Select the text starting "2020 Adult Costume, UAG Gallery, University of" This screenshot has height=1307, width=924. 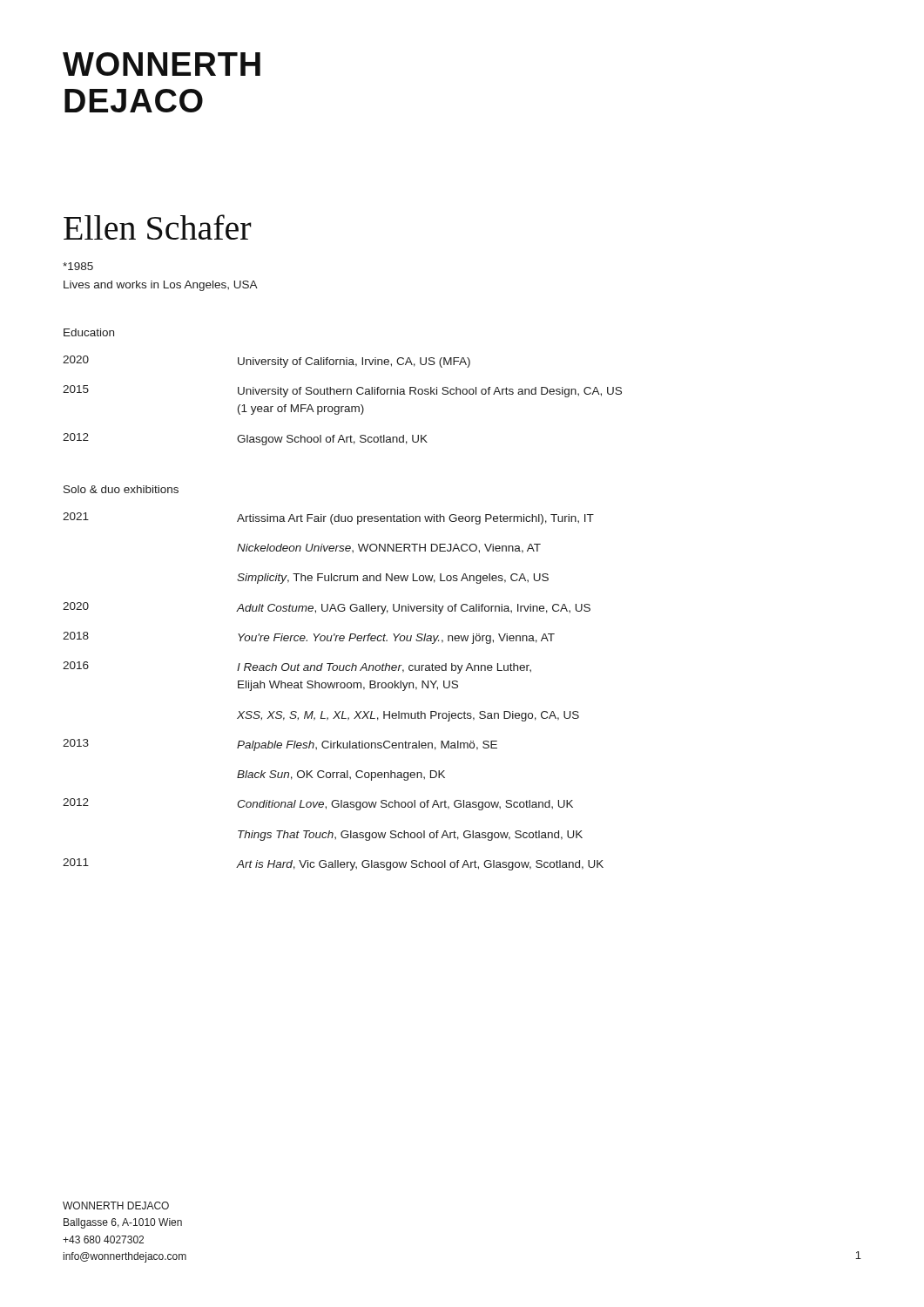point(462,608)
